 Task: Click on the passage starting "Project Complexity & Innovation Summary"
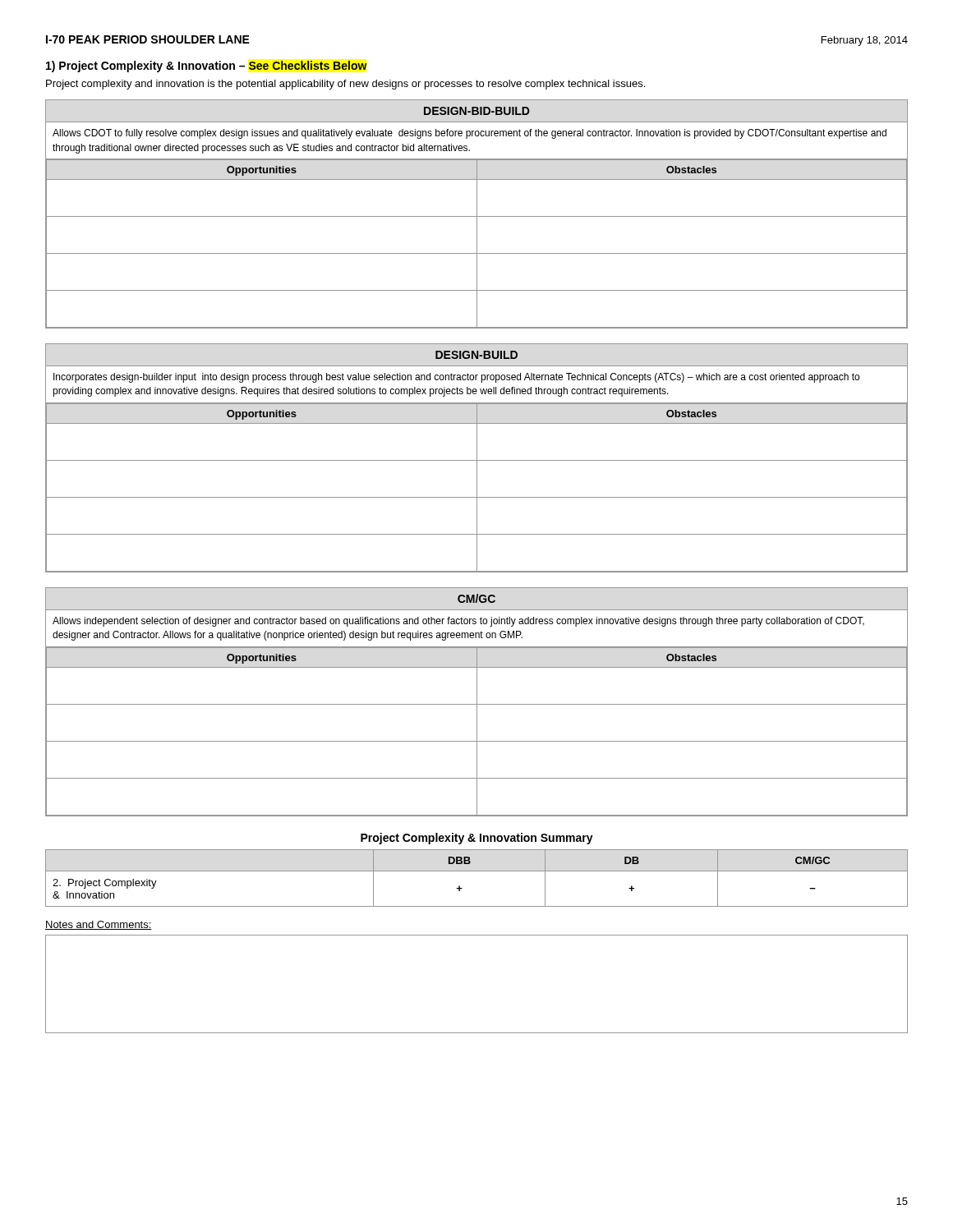coord(476,837)
